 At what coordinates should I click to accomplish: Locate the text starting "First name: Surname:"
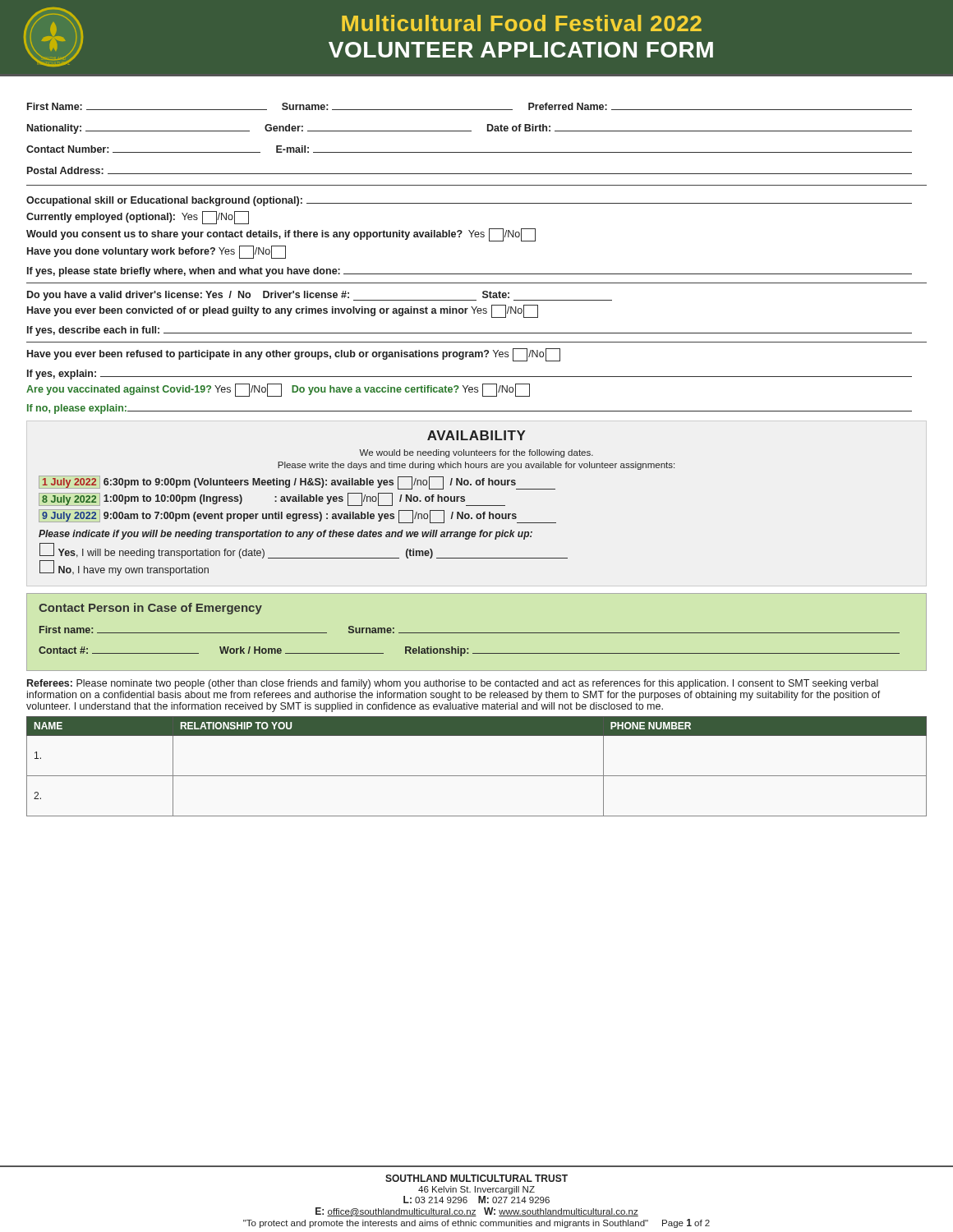(x=469, y=628)
